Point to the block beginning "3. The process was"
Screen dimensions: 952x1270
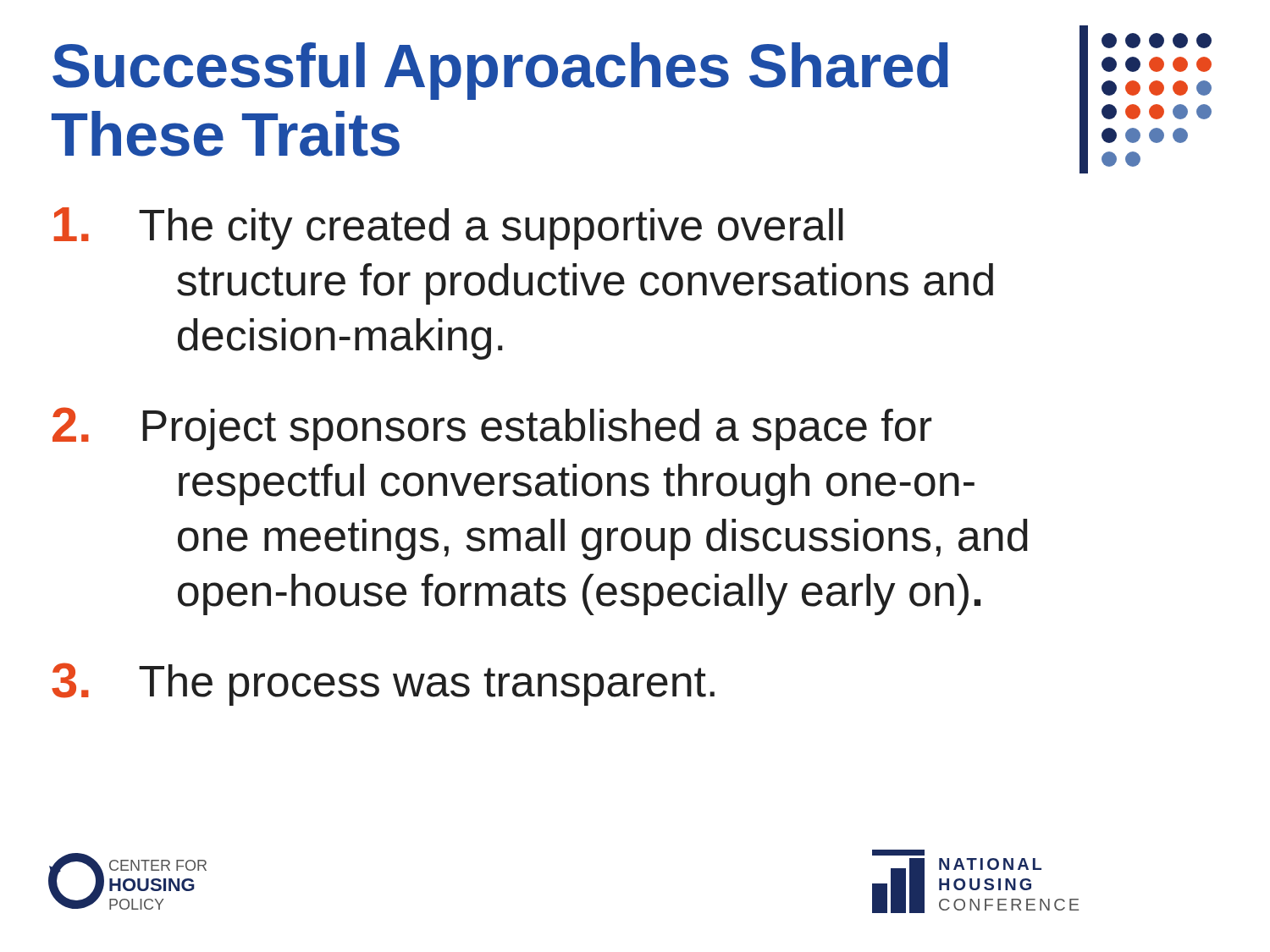(x=622, y=680)
